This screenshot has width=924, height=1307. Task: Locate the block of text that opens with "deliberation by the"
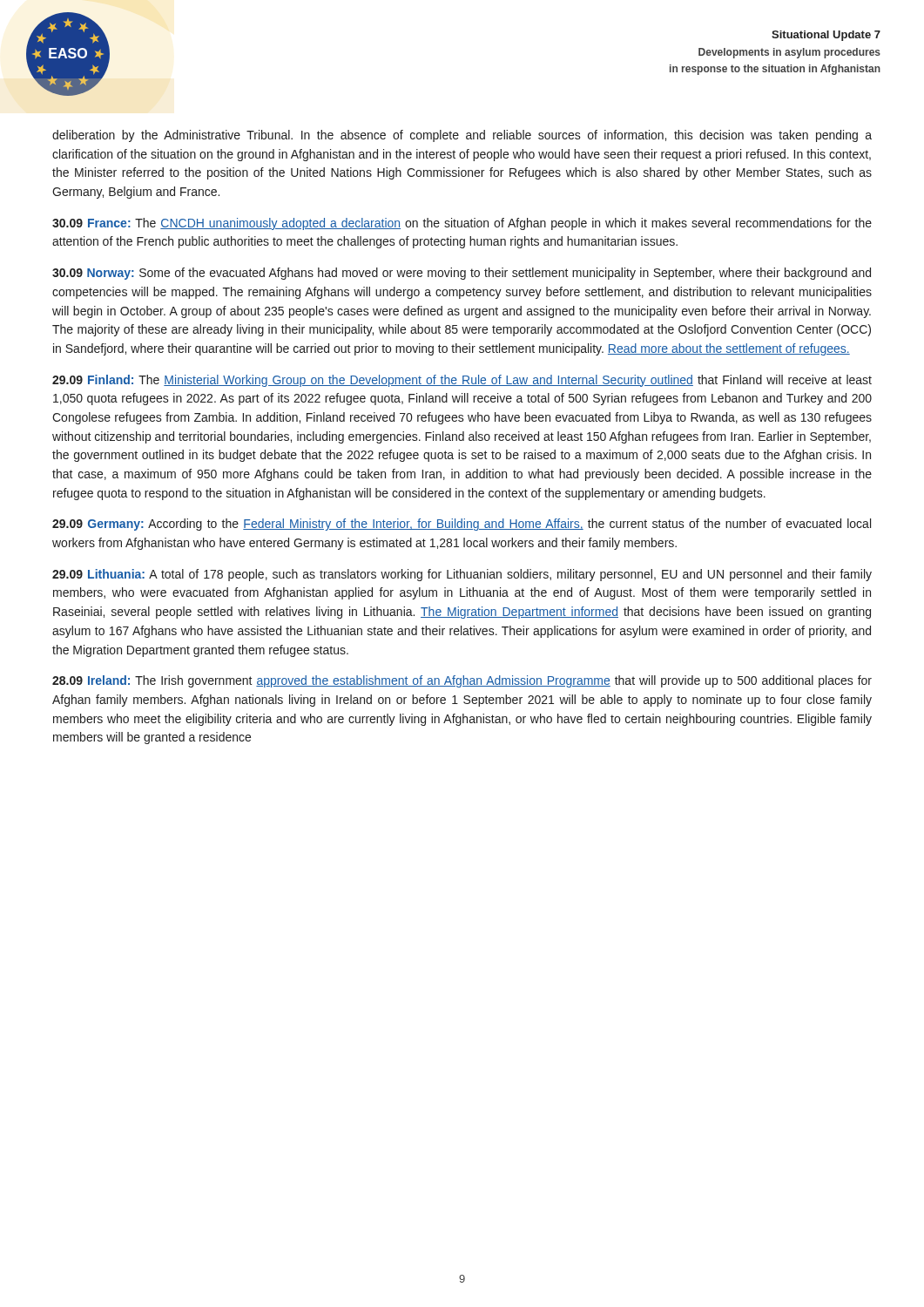[x=462, y=164]
